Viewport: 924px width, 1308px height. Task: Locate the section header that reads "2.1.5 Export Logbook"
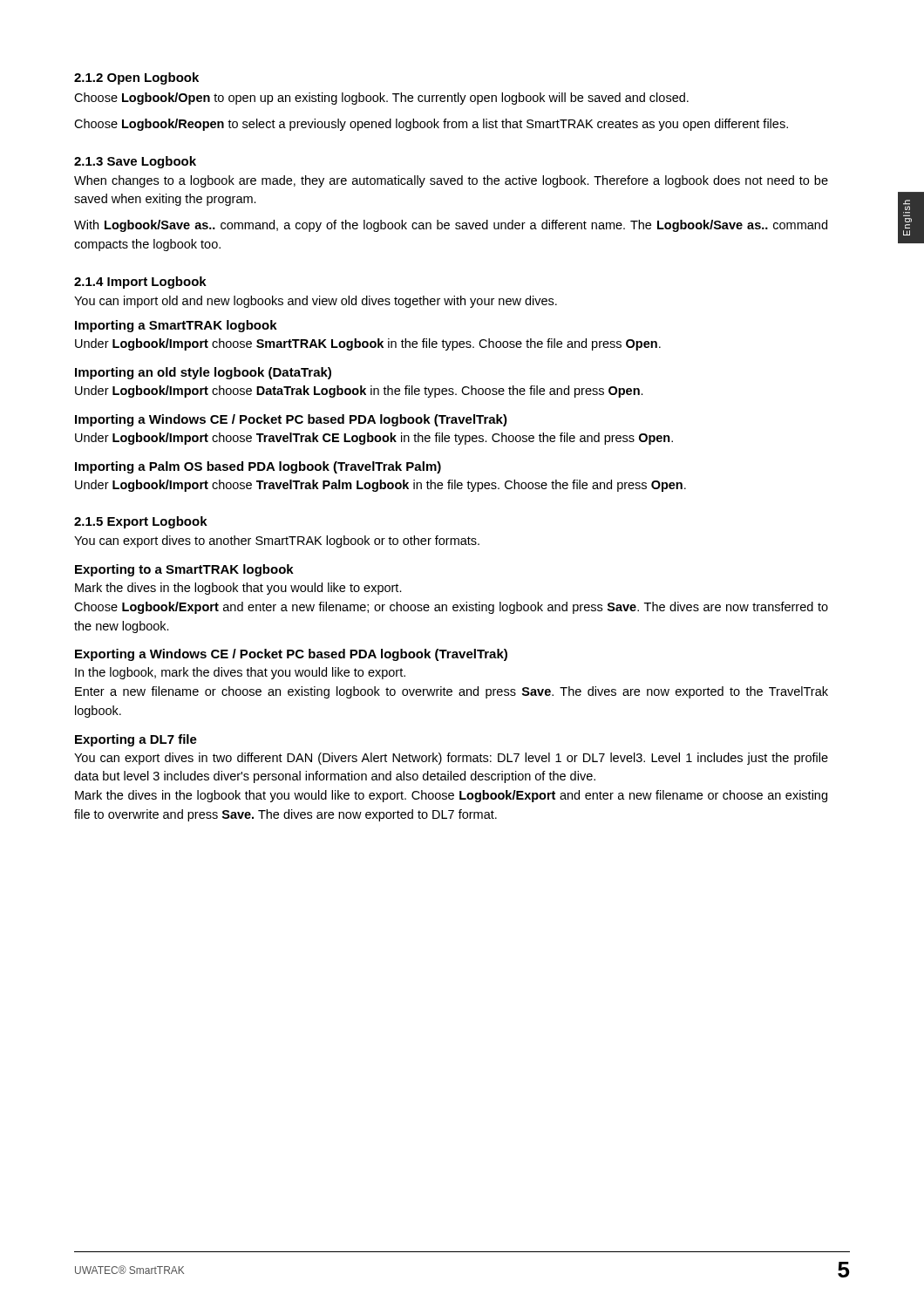141,521
